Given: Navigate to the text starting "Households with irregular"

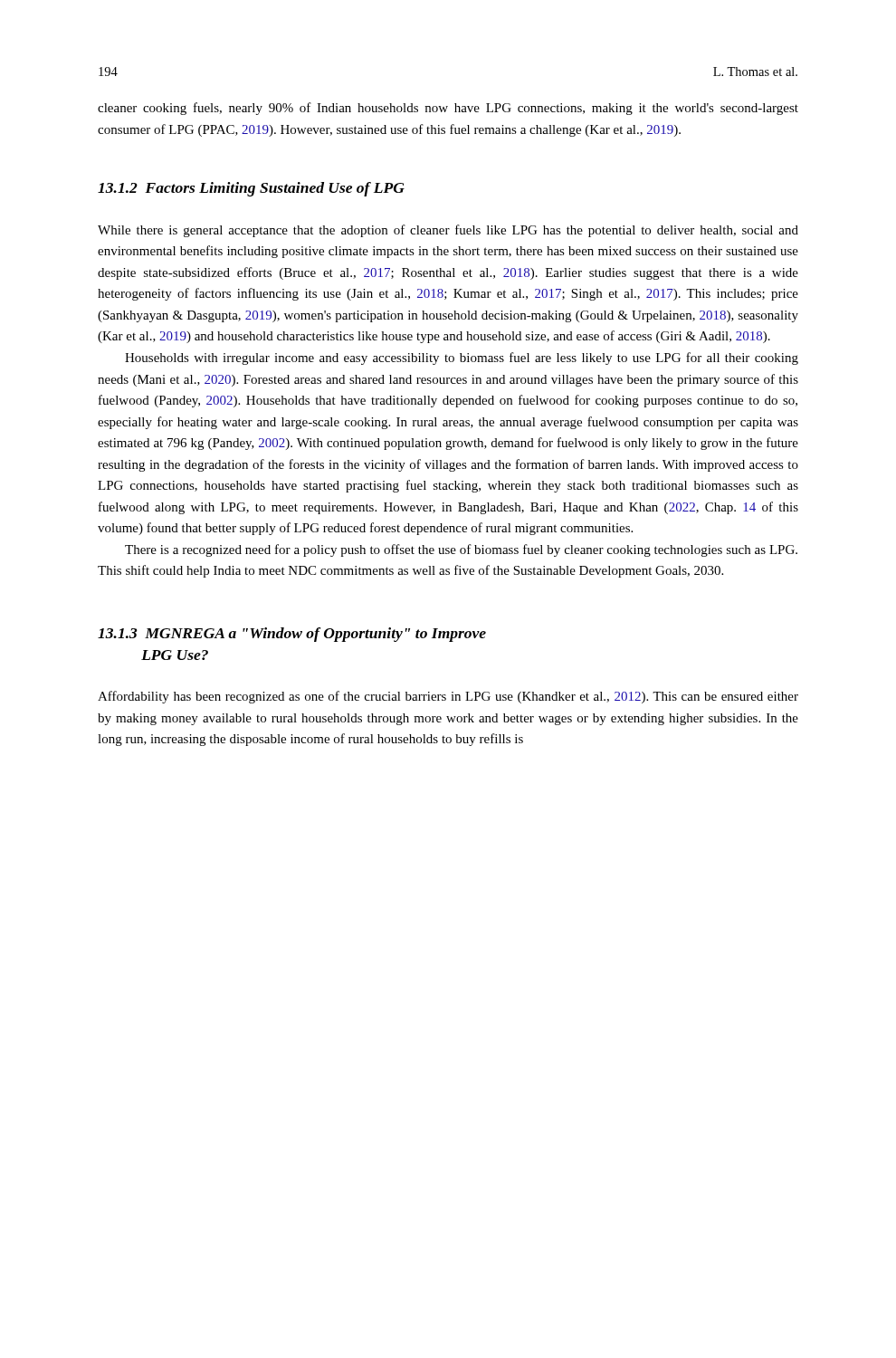Looking at the screenshot, I should (448, 443).
